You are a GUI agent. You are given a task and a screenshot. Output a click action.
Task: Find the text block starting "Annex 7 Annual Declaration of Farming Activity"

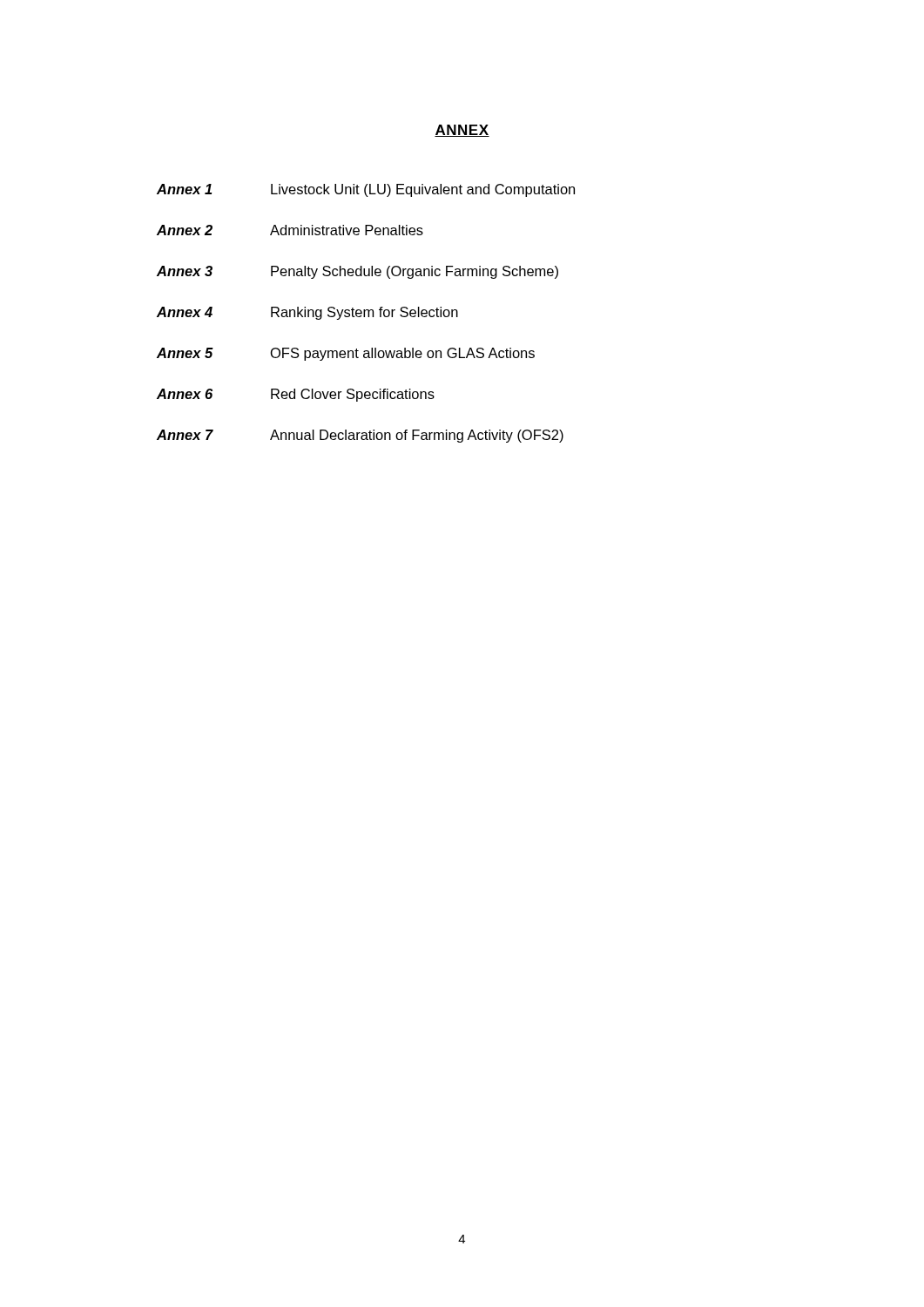point(360,435)
